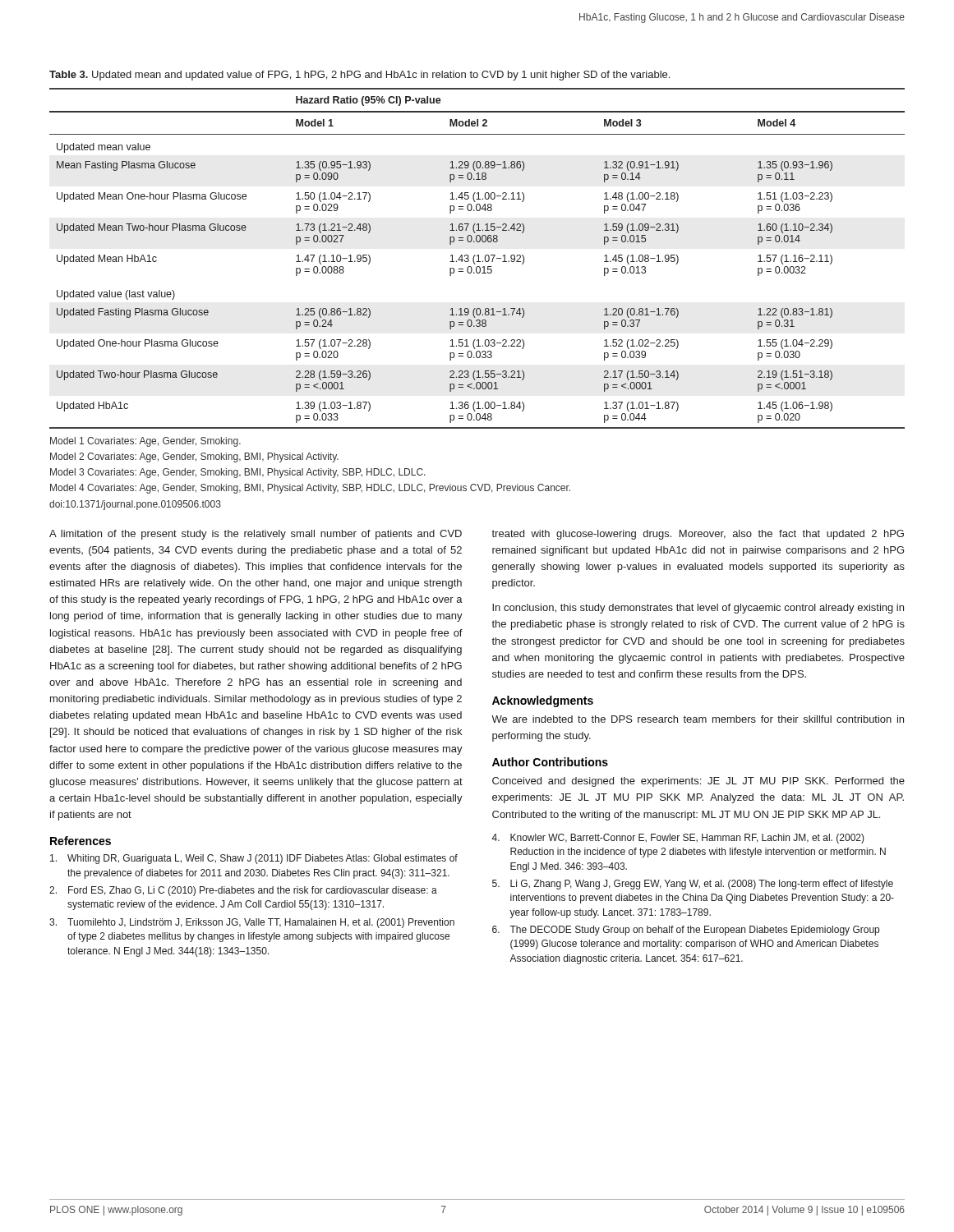Find the block starting "4. Knowler WC,"
This screenshot has height=1232, width=954.
(x=698, y=852)
